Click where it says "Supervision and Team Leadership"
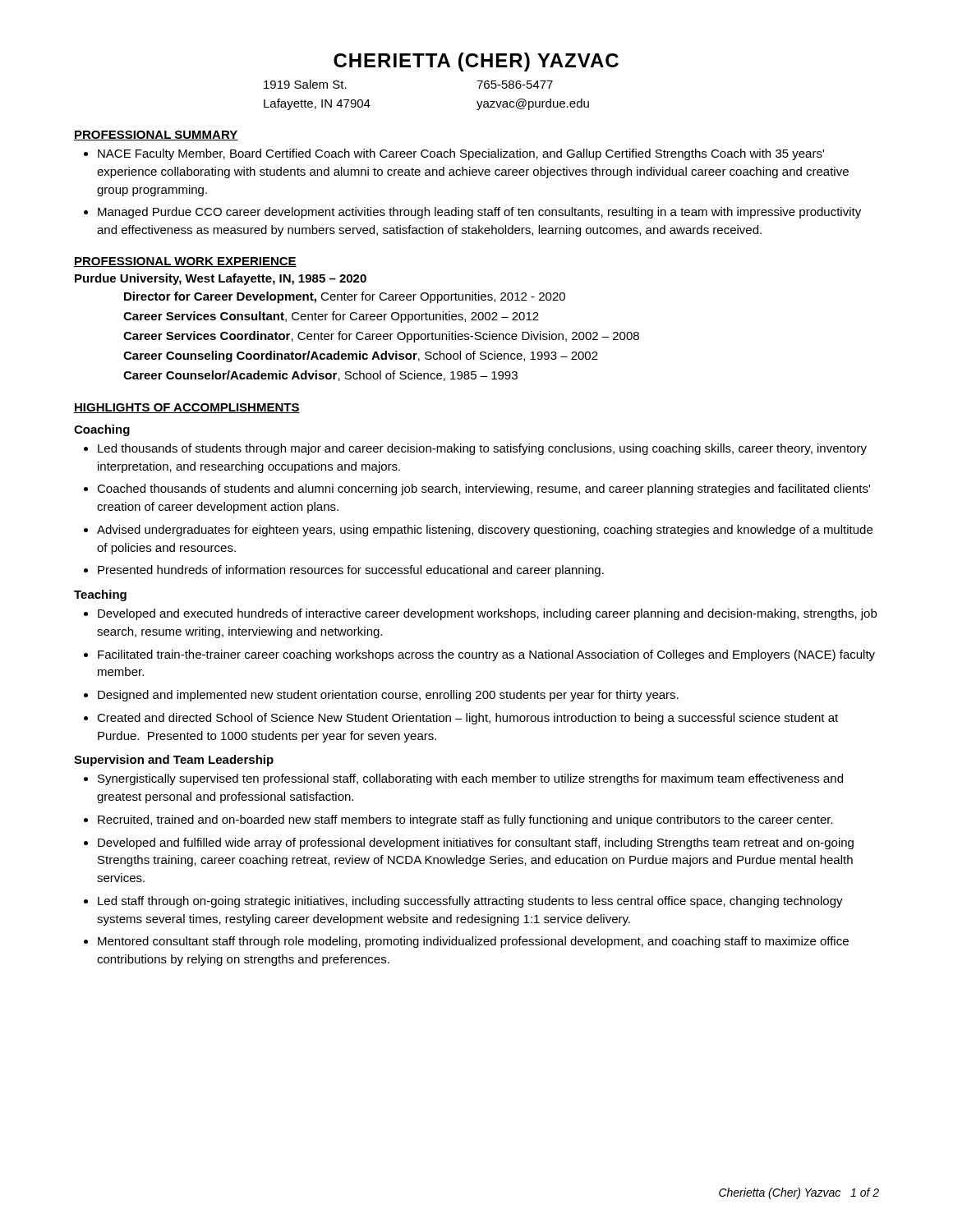The width and height of the screenshot is (953, 1232). pyautogui.click(x=174, y=760)
